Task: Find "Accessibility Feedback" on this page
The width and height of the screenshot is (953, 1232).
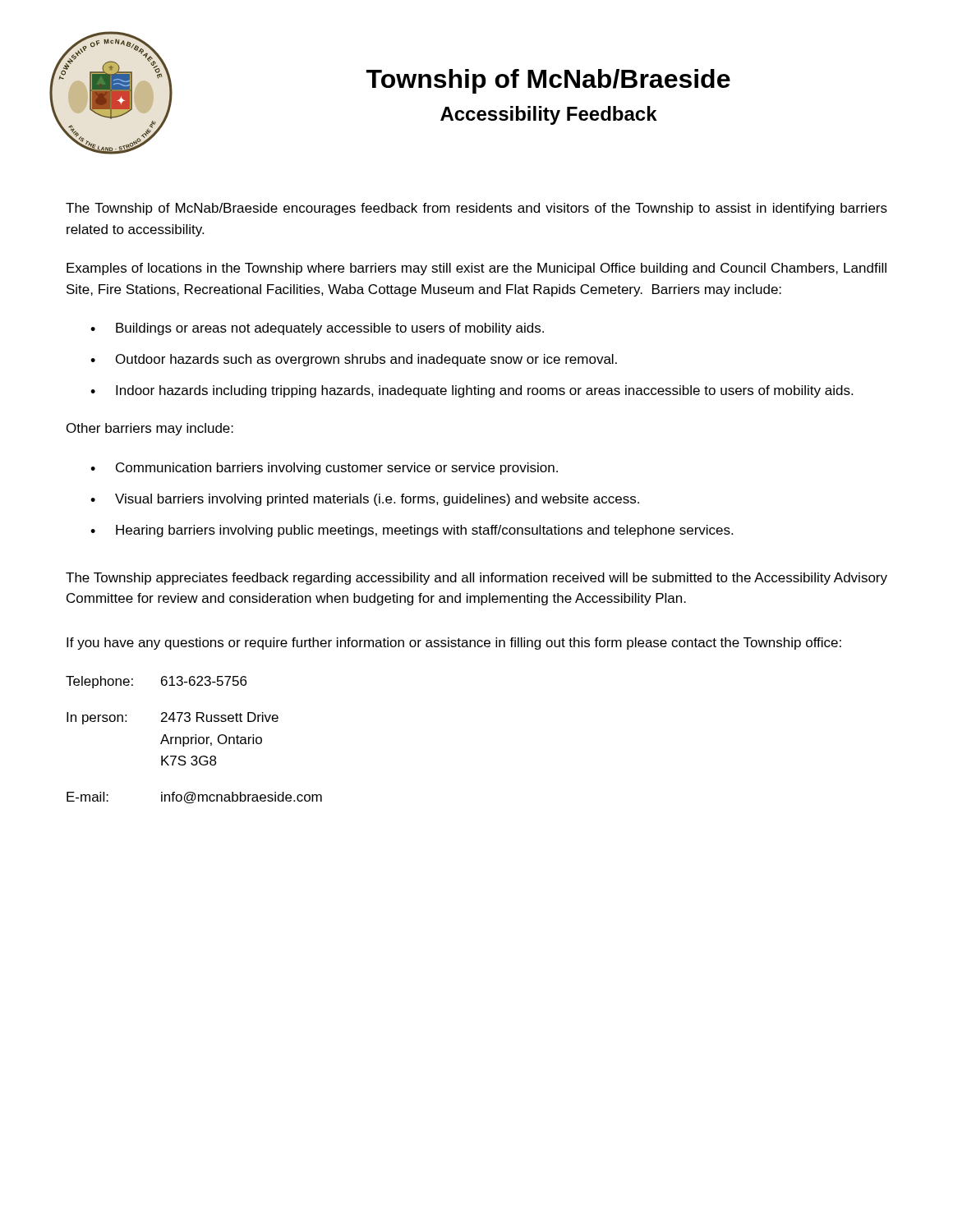Action: pos(548,114)
